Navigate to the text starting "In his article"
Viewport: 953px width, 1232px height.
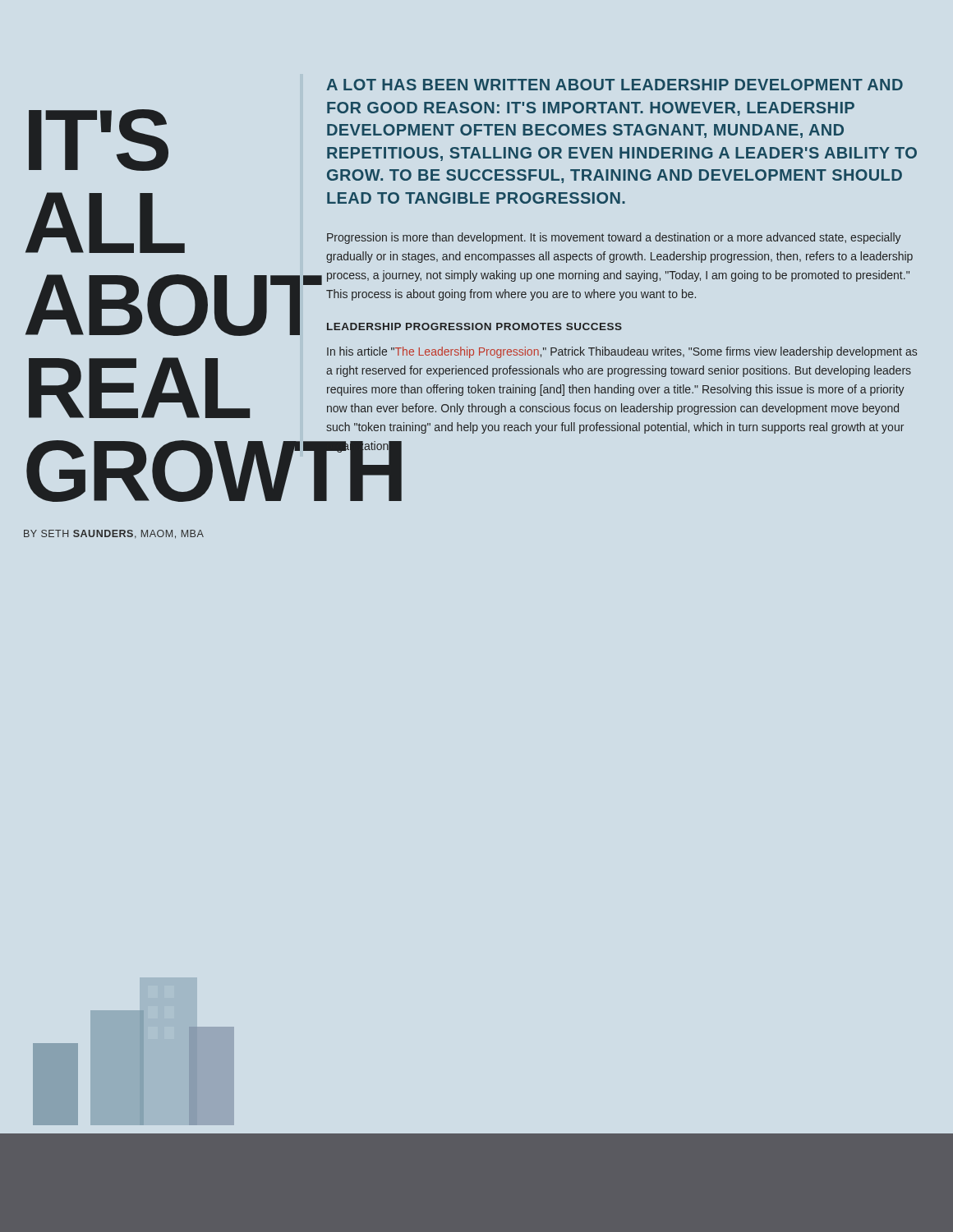tap(622, 399)
